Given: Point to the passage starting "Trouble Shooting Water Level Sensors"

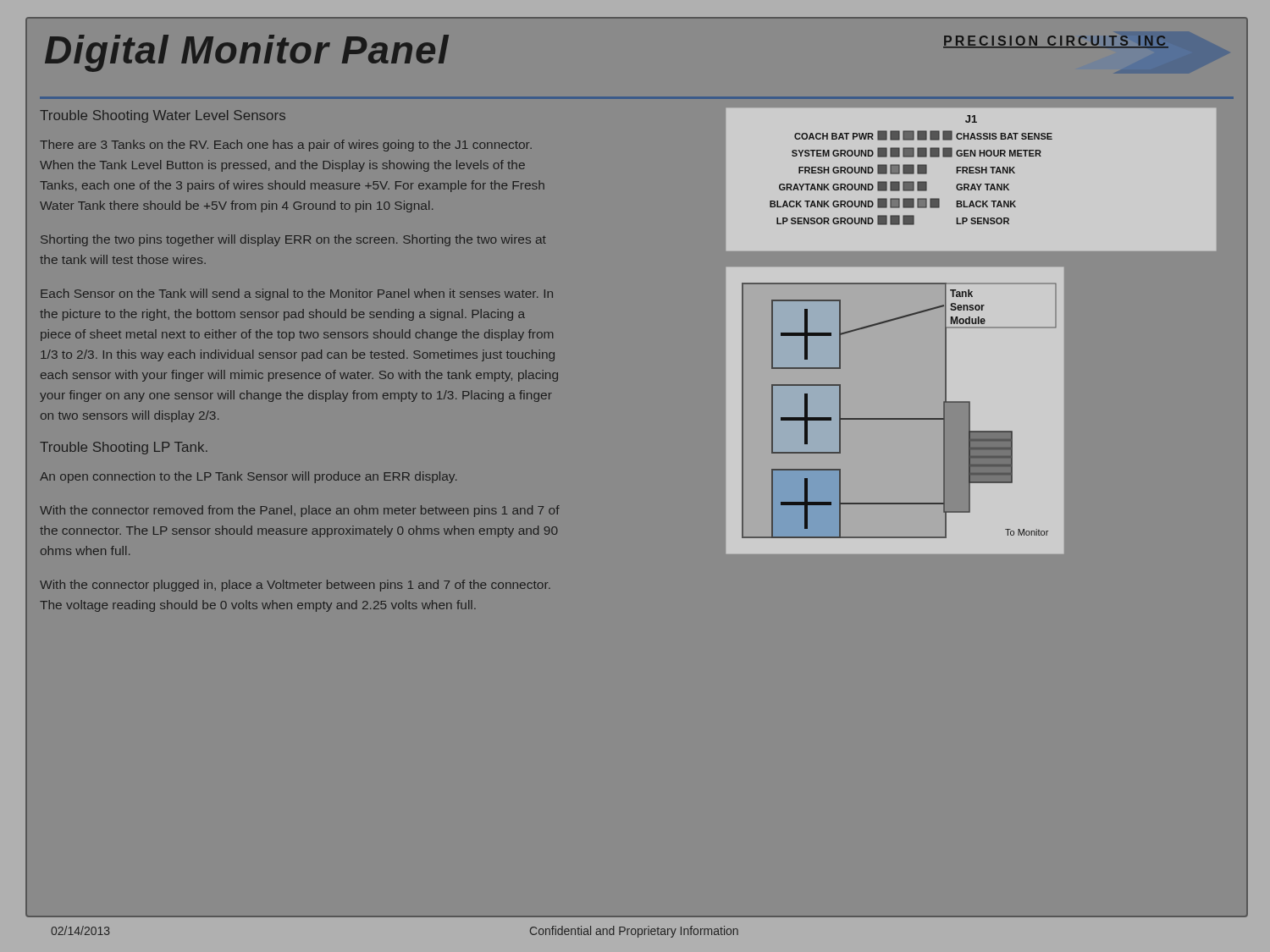Looking at the screenshot, I should 163,116.
